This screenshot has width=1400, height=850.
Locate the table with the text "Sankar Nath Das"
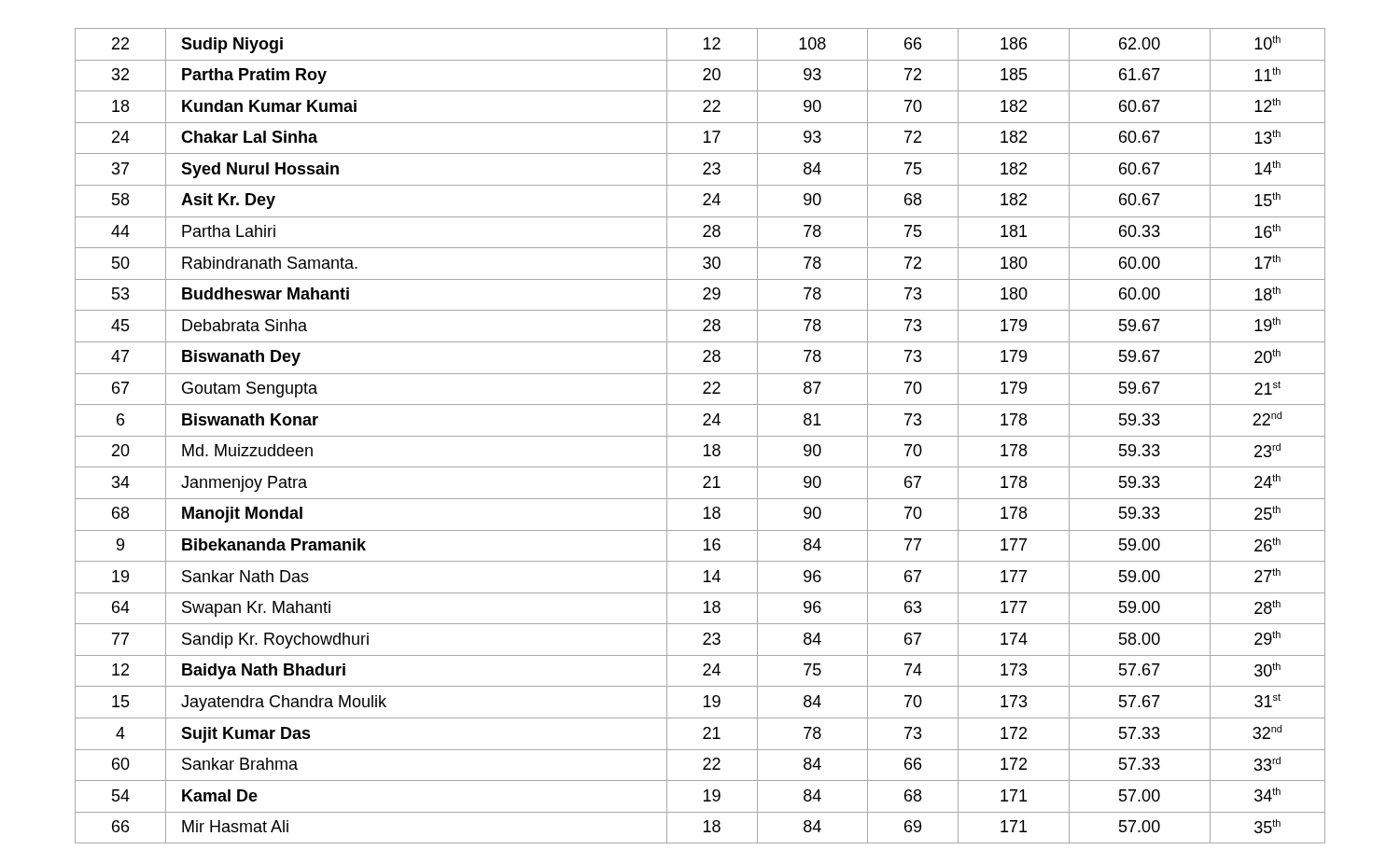700,436
